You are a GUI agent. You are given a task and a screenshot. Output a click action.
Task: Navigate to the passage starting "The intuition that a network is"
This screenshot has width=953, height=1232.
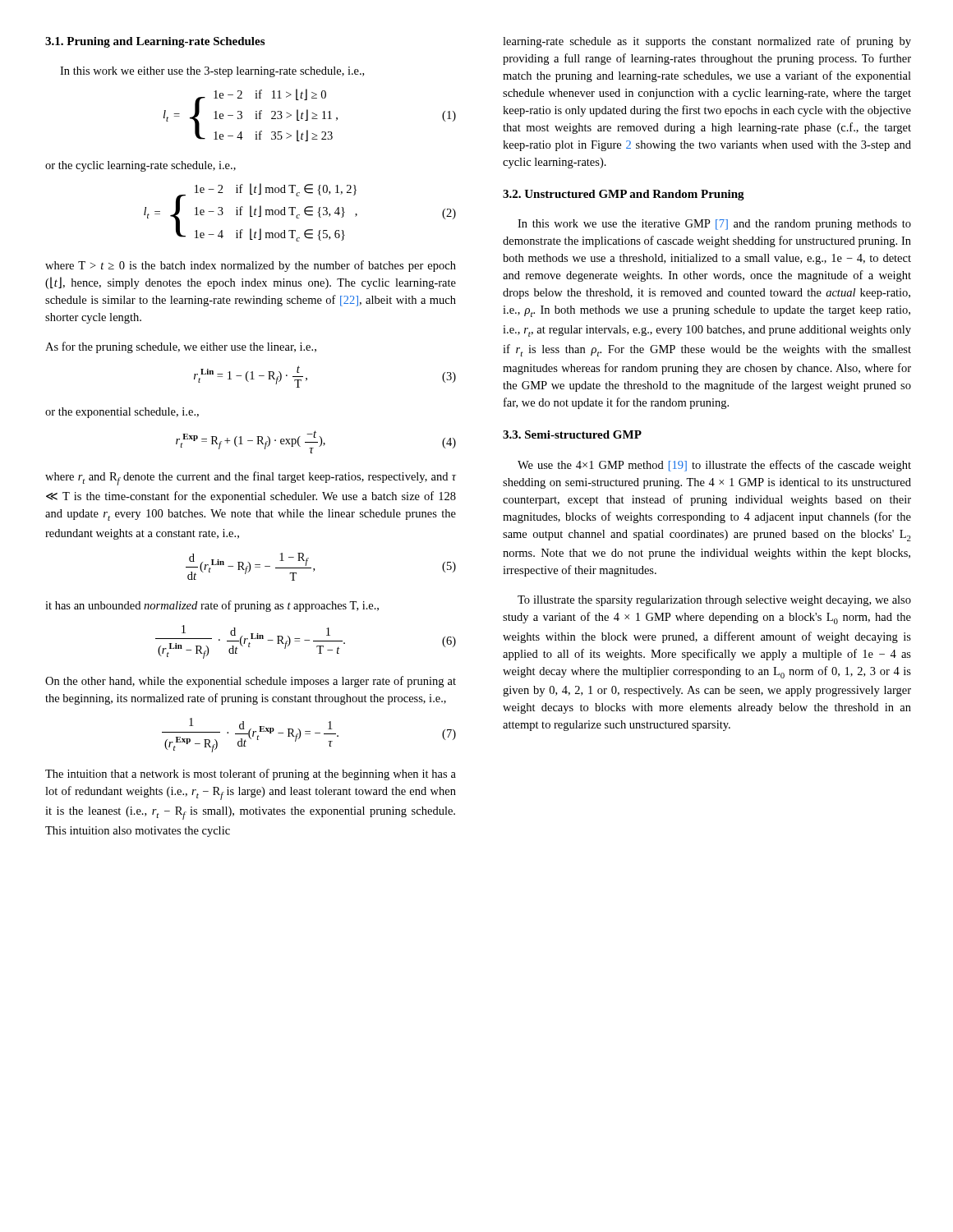[251, 802]
